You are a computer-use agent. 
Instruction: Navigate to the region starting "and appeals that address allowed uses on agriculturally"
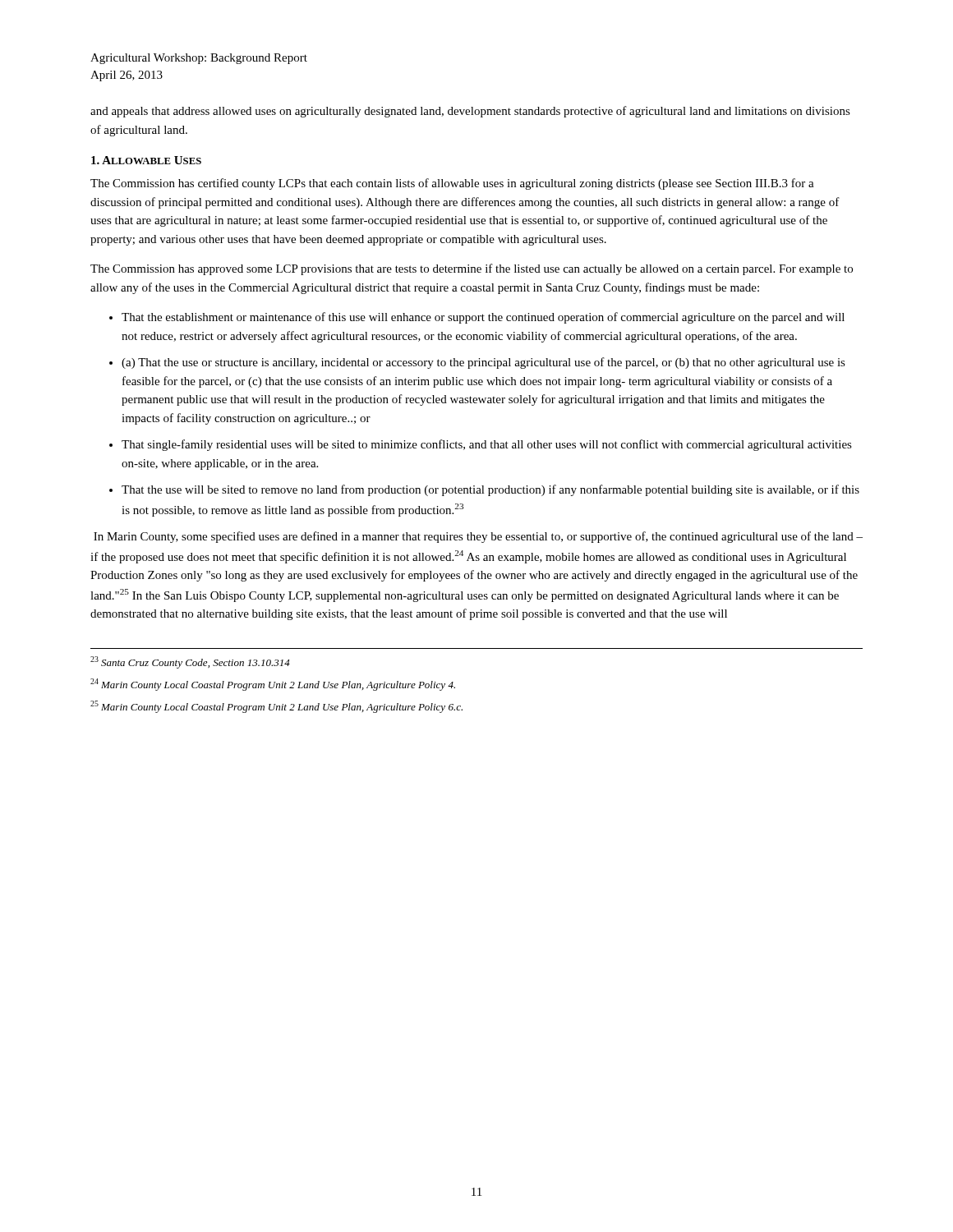pyautogui.click(x=470, y=120)
